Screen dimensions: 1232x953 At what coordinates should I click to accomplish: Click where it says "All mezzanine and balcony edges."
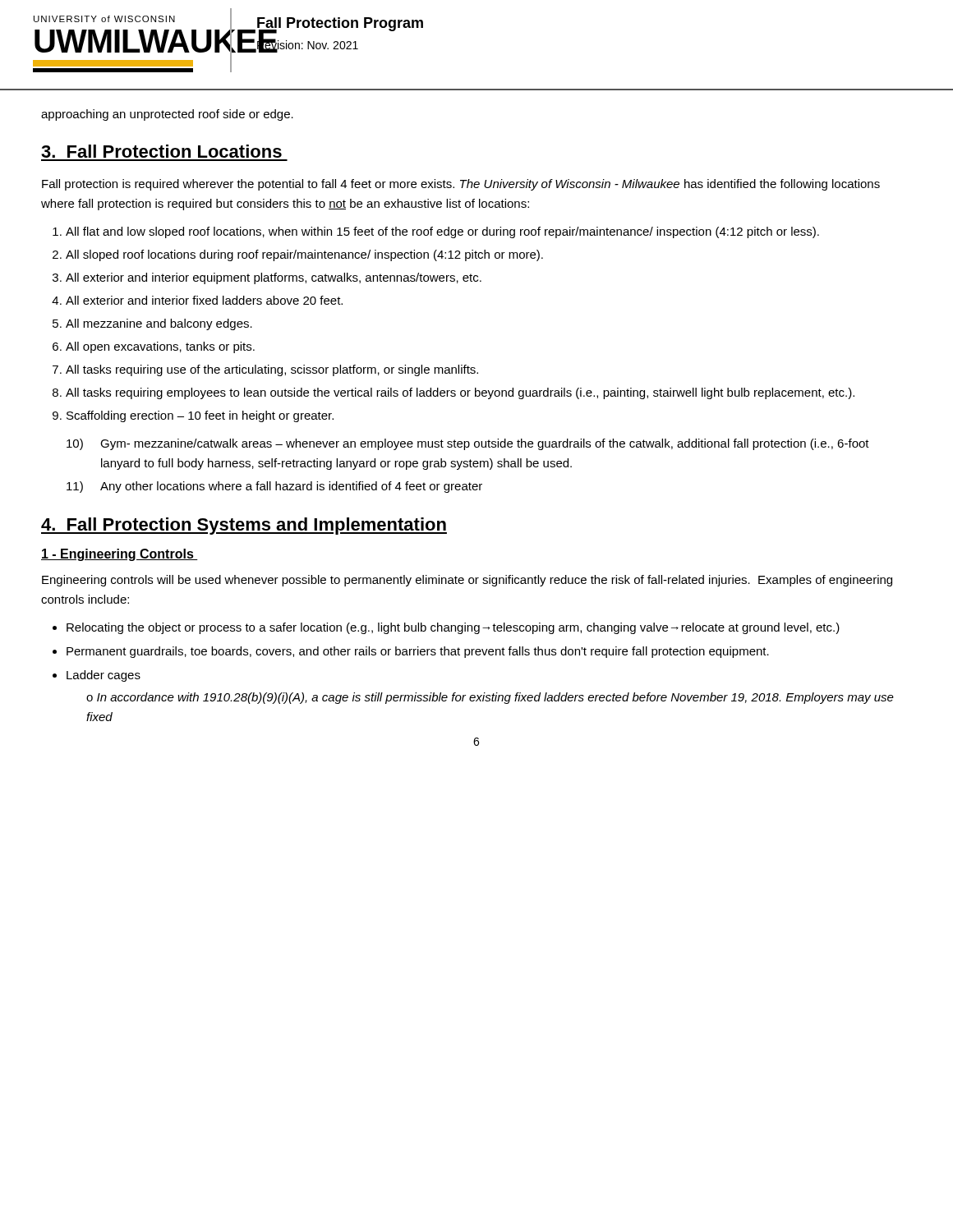coord(159,323)
